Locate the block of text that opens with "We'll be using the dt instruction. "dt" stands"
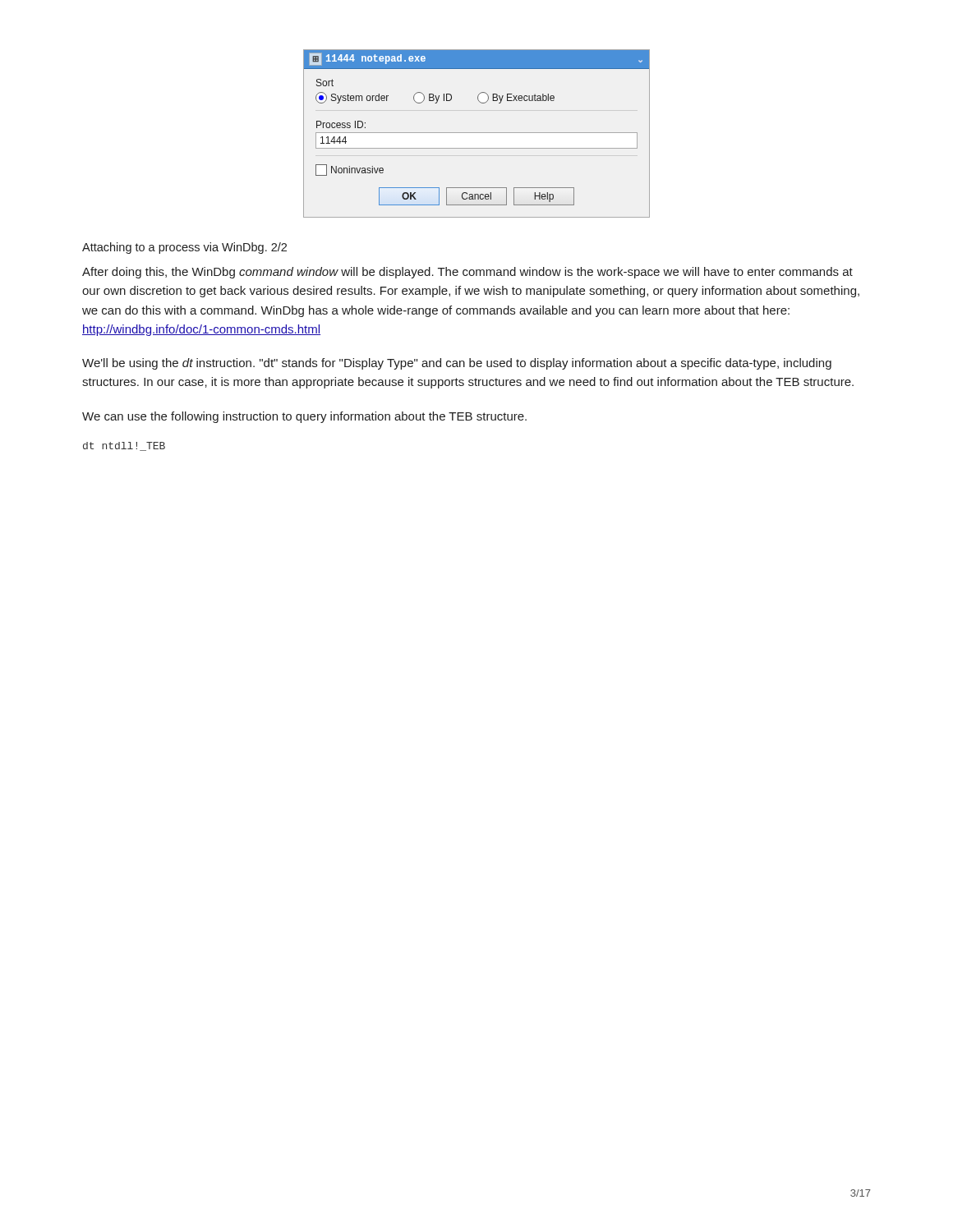The width and height of the screenshot is (953, 1232). click(468, 372)
